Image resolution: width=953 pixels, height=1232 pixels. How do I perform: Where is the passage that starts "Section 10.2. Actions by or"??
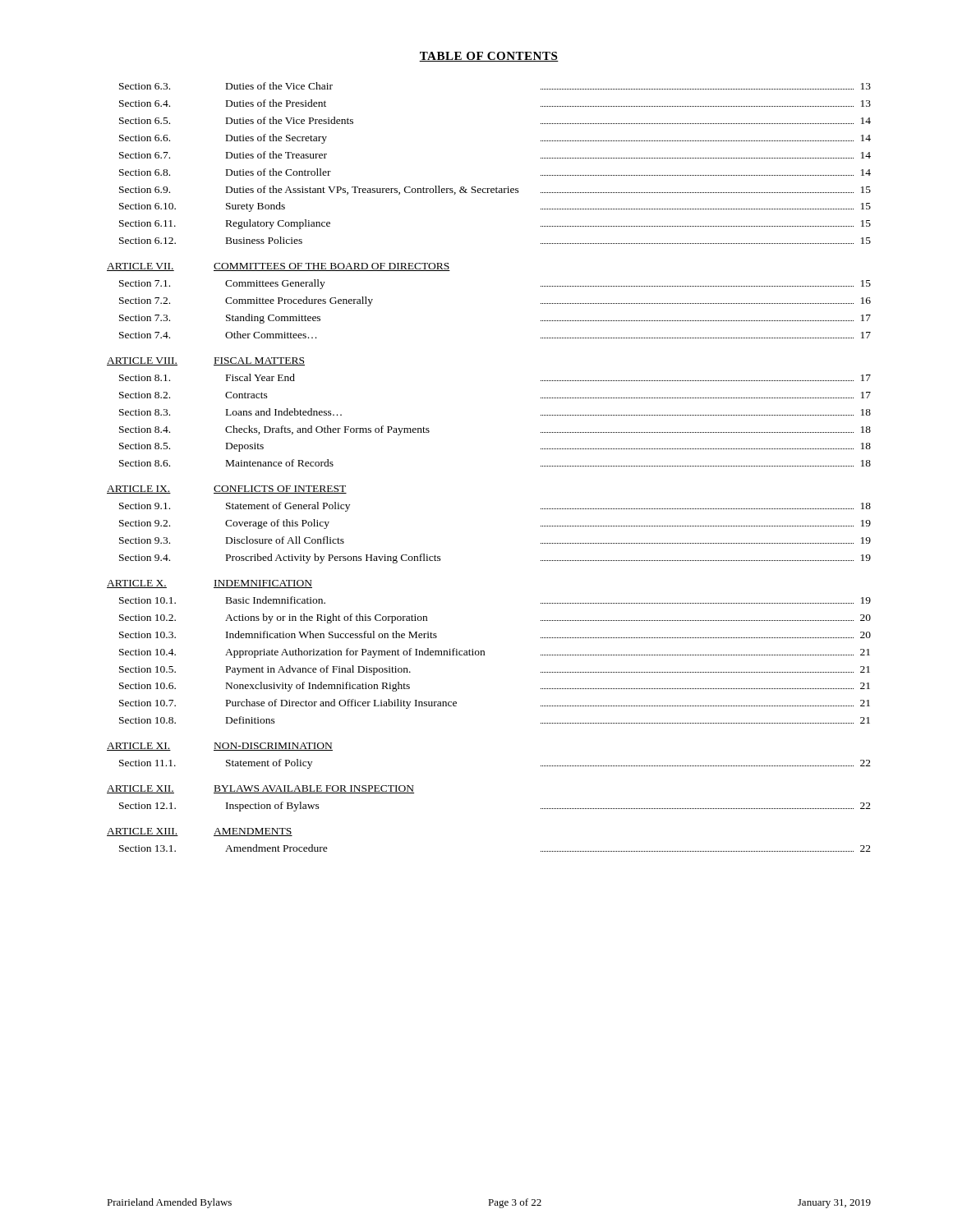(147, 618)
